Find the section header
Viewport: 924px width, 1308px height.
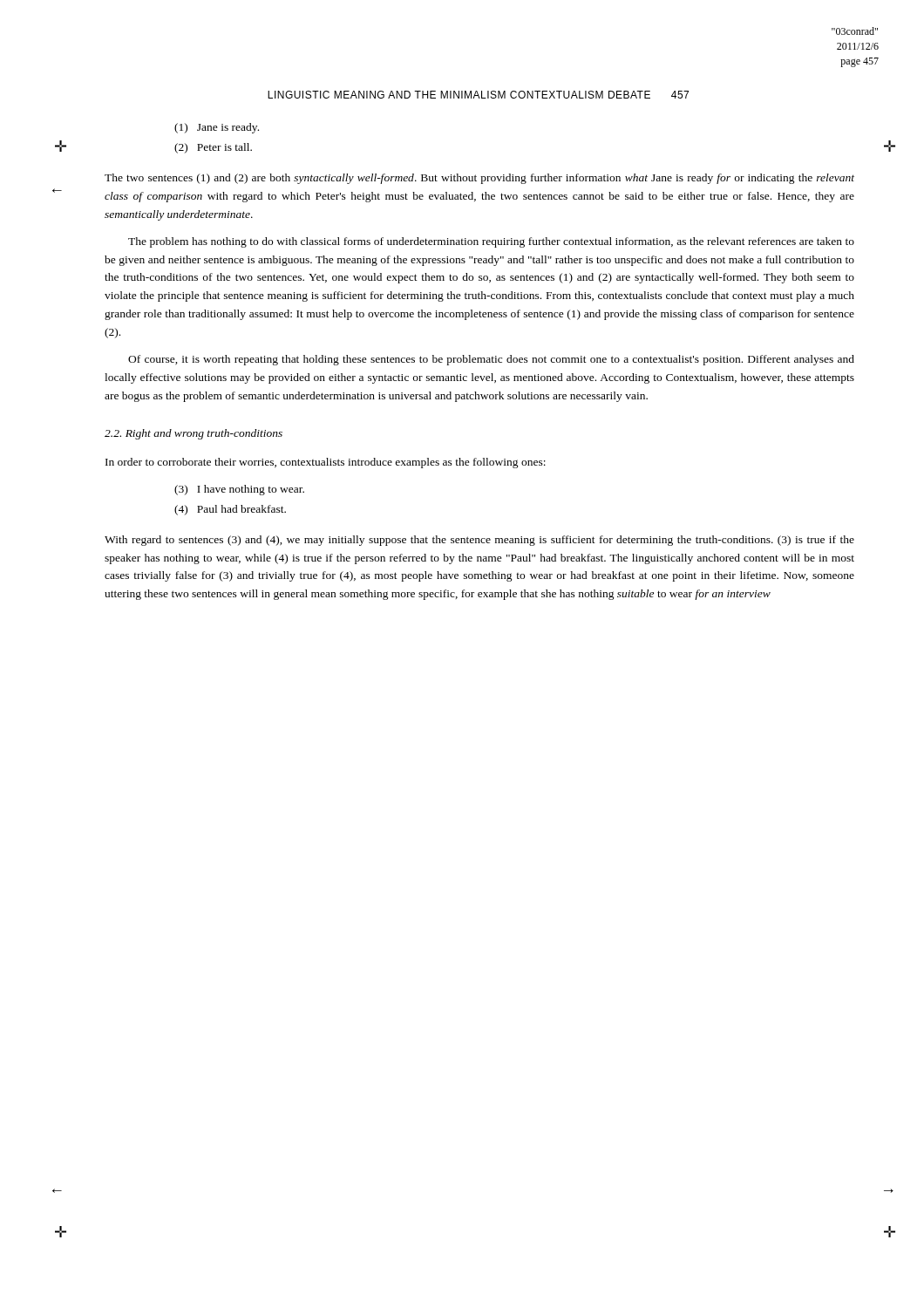point(194,433)
